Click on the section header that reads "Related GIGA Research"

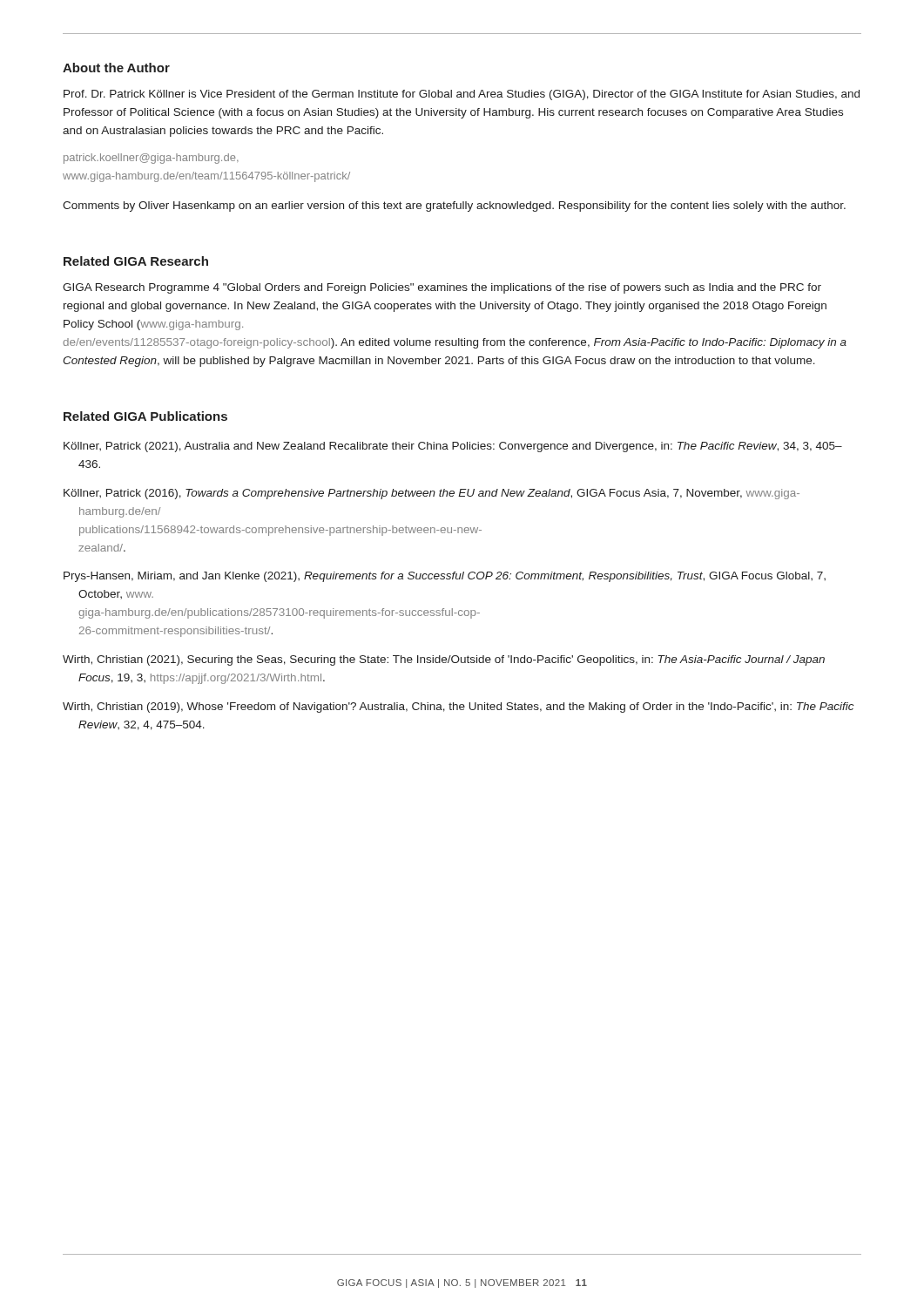136,261
